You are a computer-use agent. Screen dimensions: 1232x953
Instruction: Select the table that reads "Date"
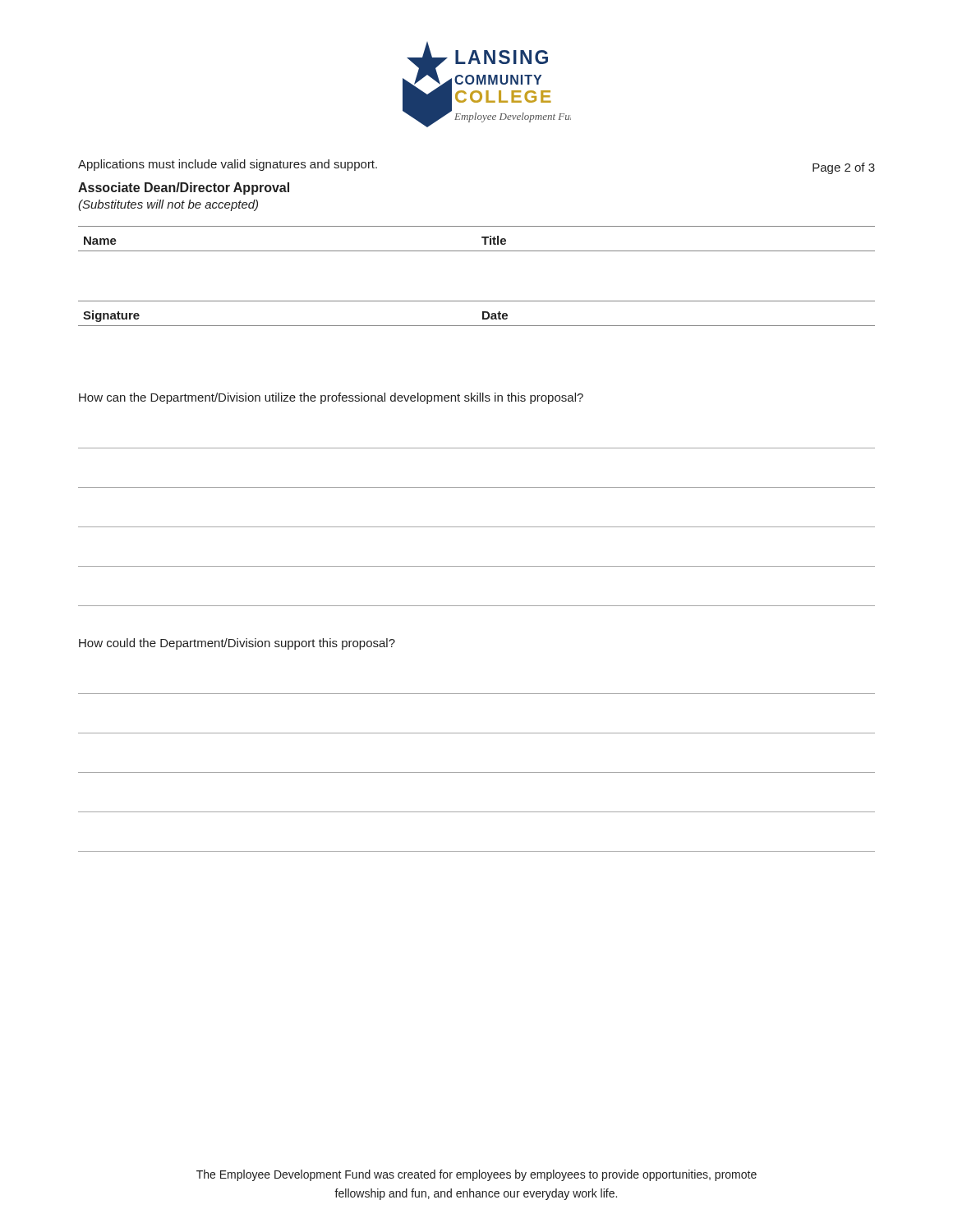pyautogui.click(x=476, y=334)
